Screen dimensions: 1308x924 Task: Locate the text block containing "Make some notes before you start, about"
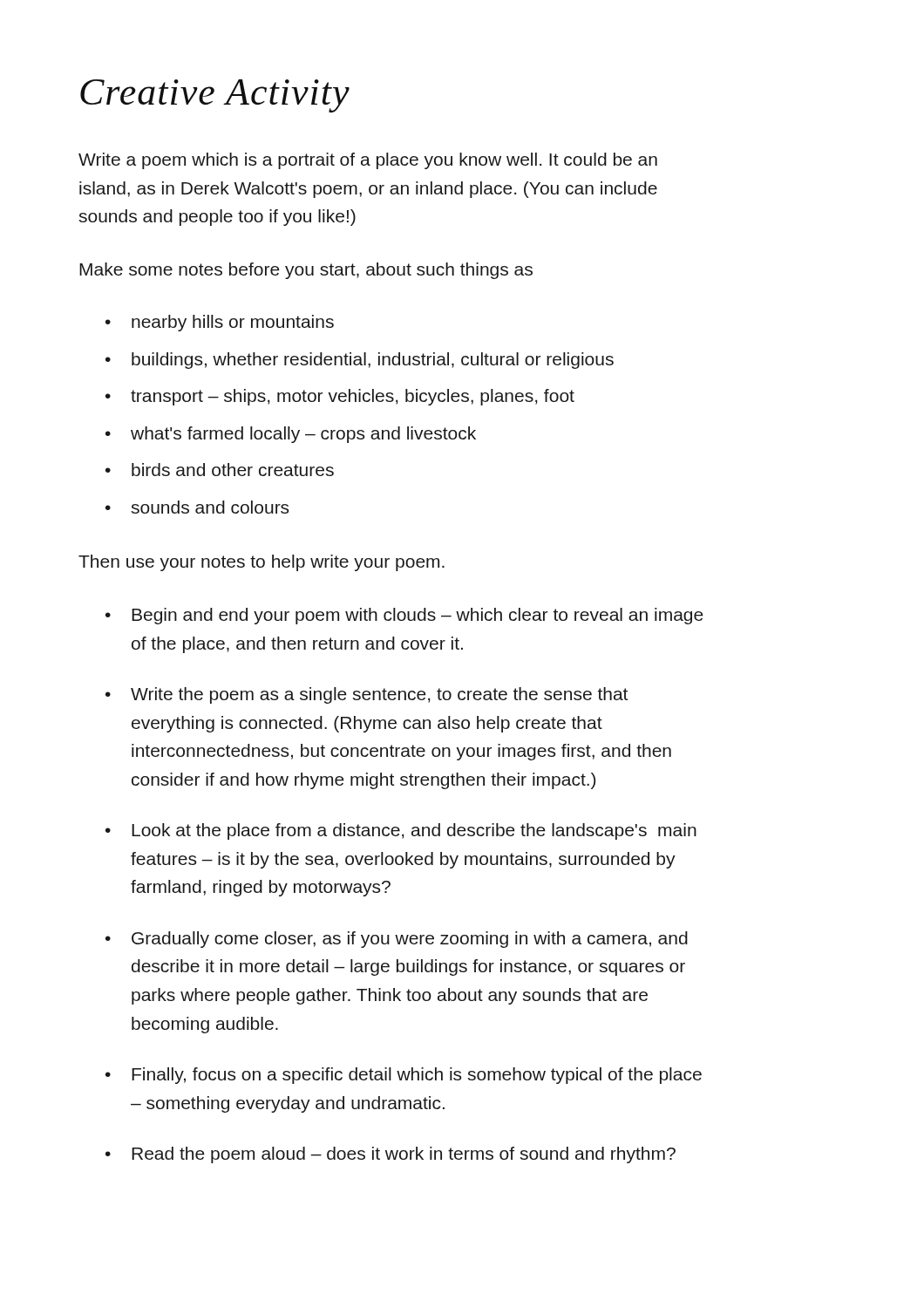pyautogui.click(x=306, y=269)
